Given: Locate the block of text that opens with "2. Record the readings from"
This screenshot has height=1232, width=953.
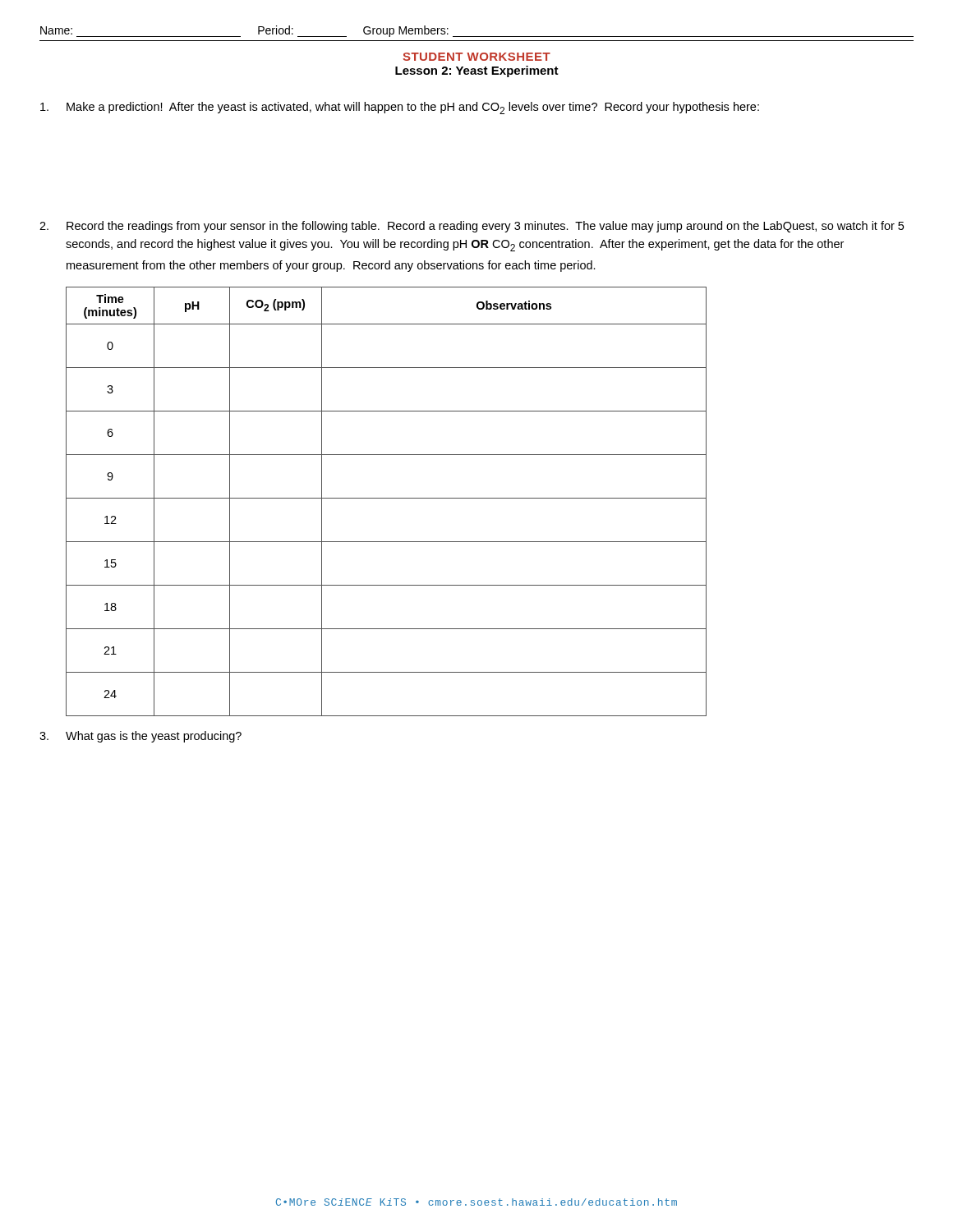Looking at the screenshot, I should 476,246.
